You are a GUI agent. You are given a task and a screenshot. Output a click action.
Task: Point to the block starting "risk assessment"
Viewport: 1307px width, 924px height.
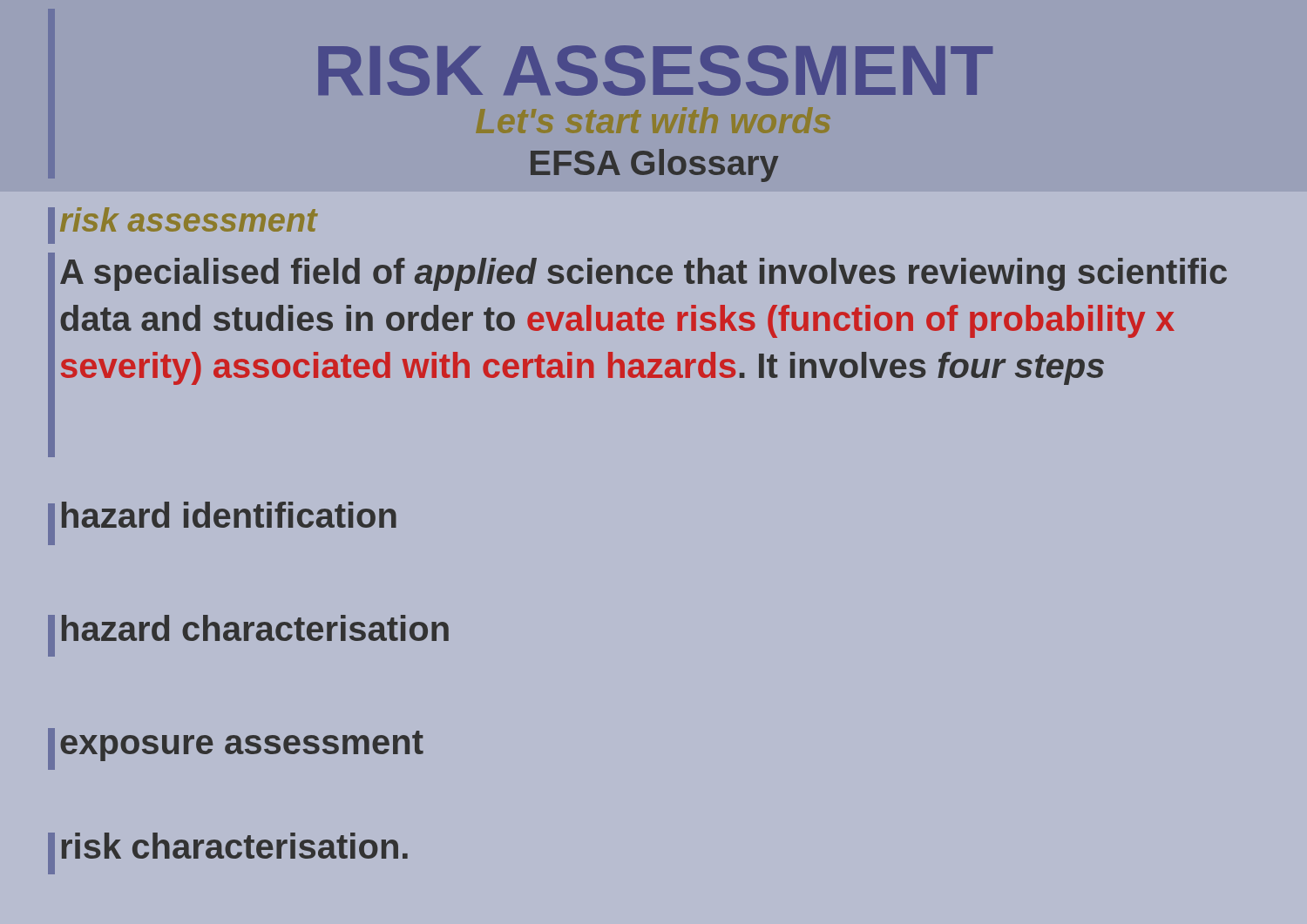pos(188,220)
